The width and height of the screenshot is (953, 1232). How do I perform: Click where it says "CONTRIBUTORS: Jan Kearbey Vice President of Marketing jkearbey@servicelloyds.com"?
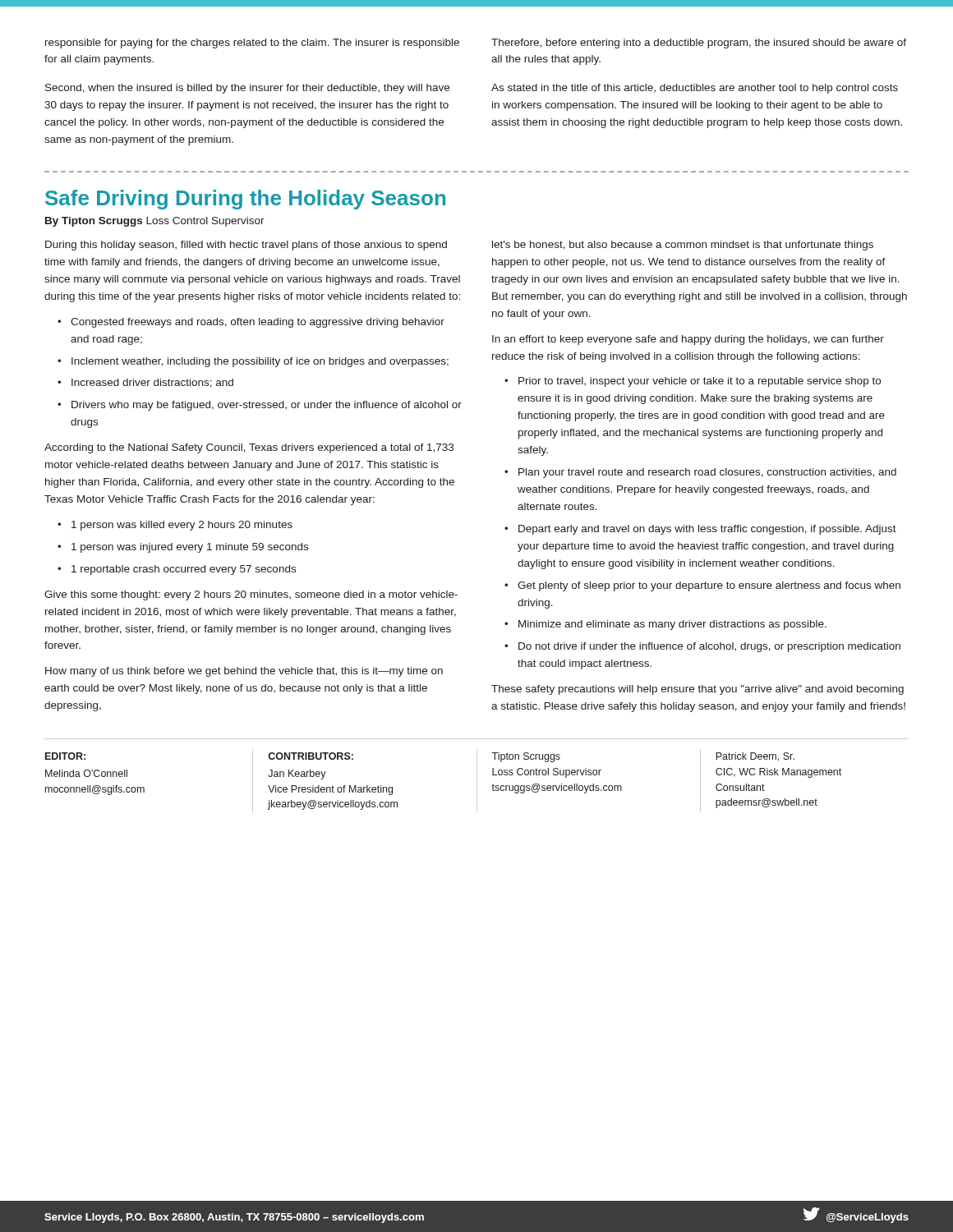pyautogui.click(x=365, y=780)
